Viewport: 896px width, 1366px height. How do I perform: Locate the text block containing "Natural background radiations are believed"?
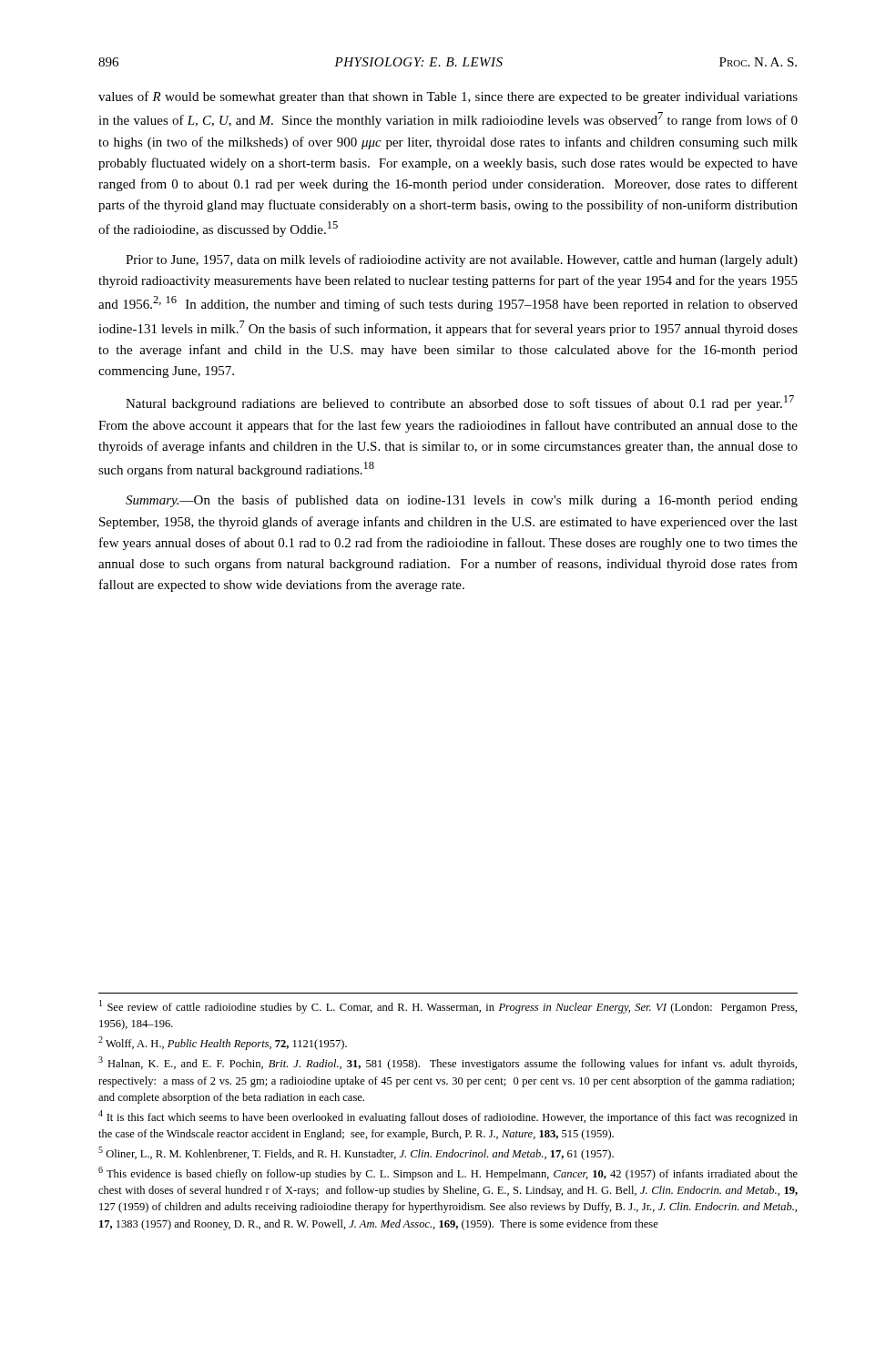coord(448,436)
